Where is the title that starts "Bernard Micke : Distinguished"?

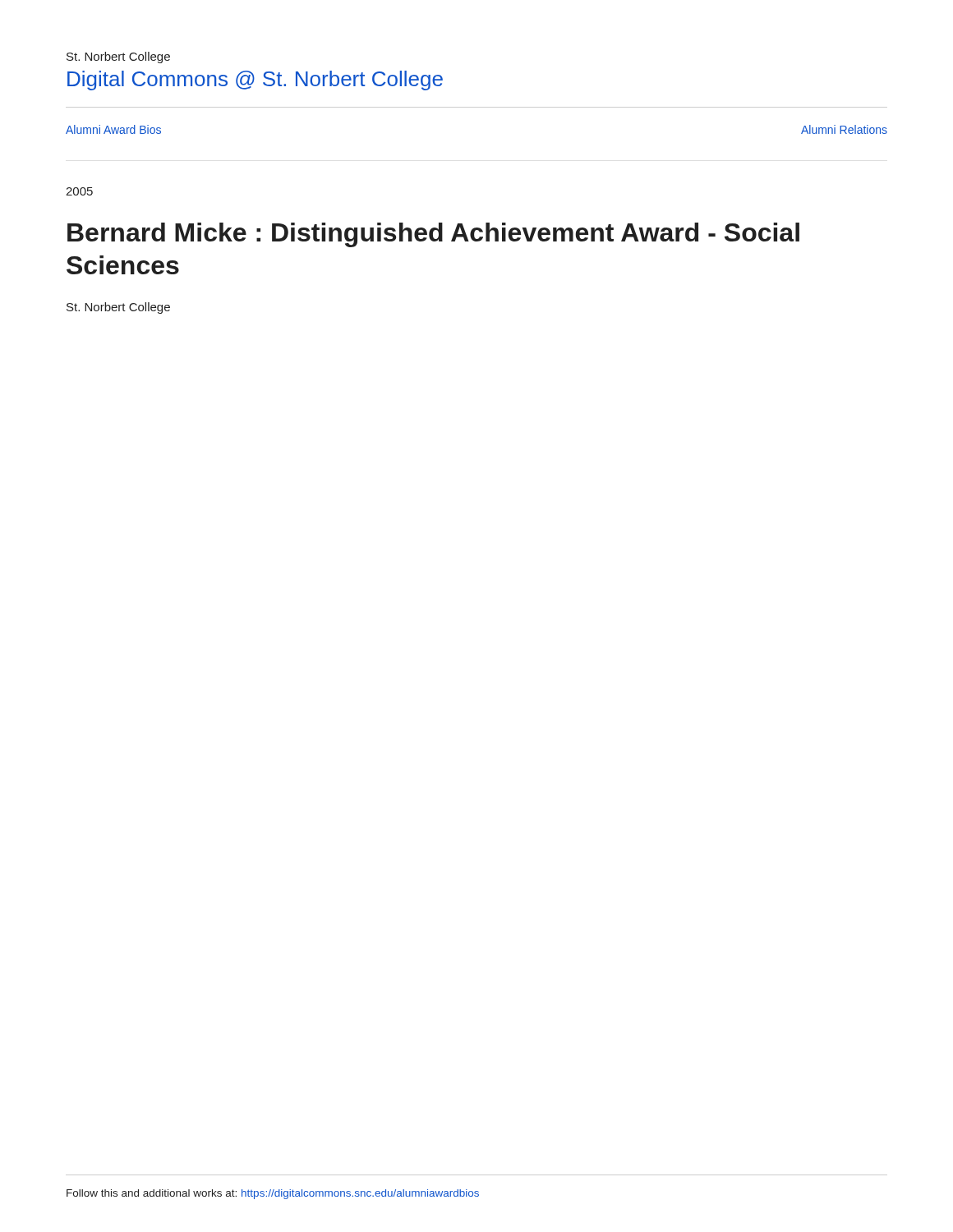(x=433, y=249)
